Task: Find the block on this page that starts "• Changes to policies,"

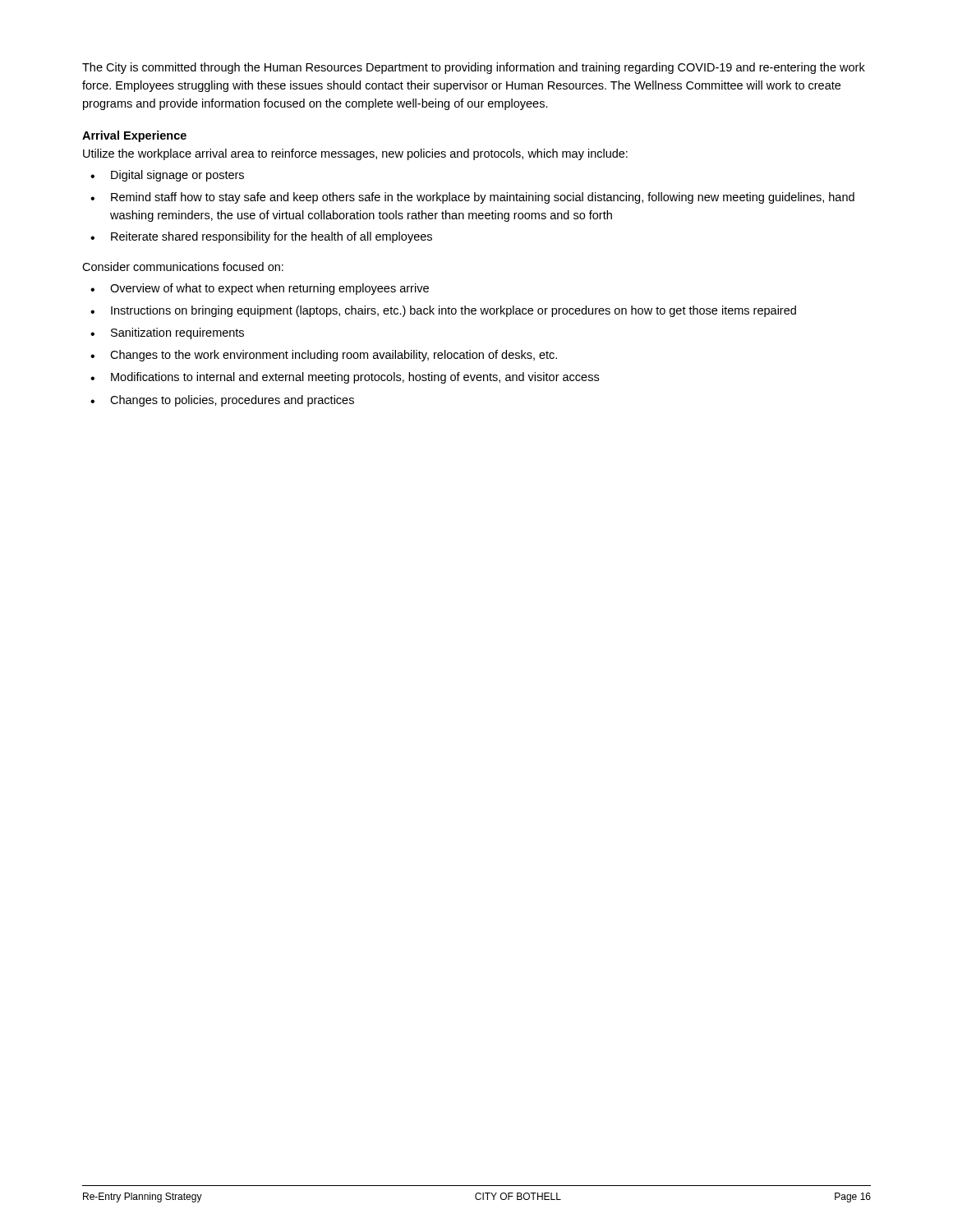Action: (222, 401)
